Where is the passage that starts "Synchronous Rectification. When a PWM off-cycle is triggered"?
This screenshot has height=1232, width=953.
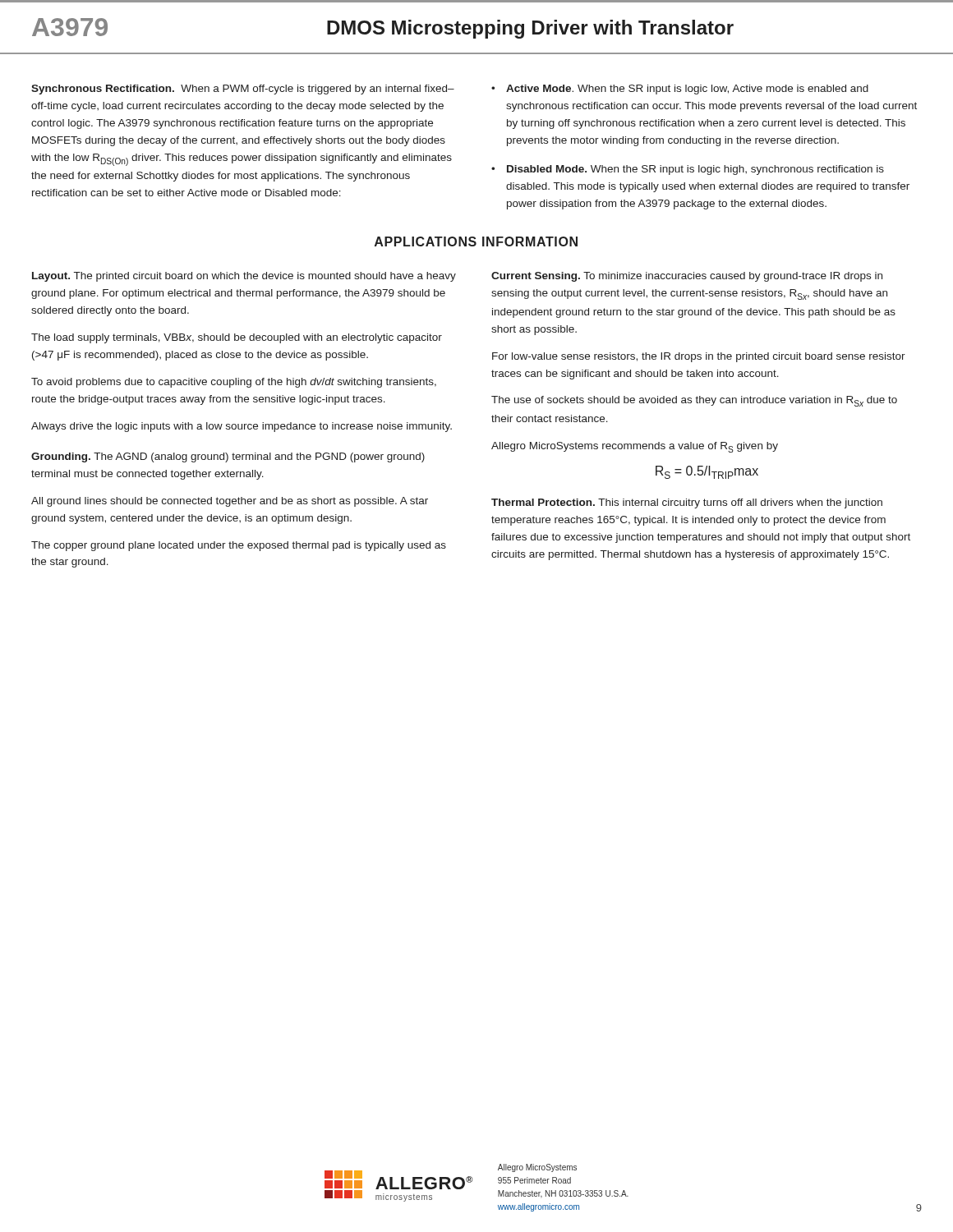(x=246, y=141)
